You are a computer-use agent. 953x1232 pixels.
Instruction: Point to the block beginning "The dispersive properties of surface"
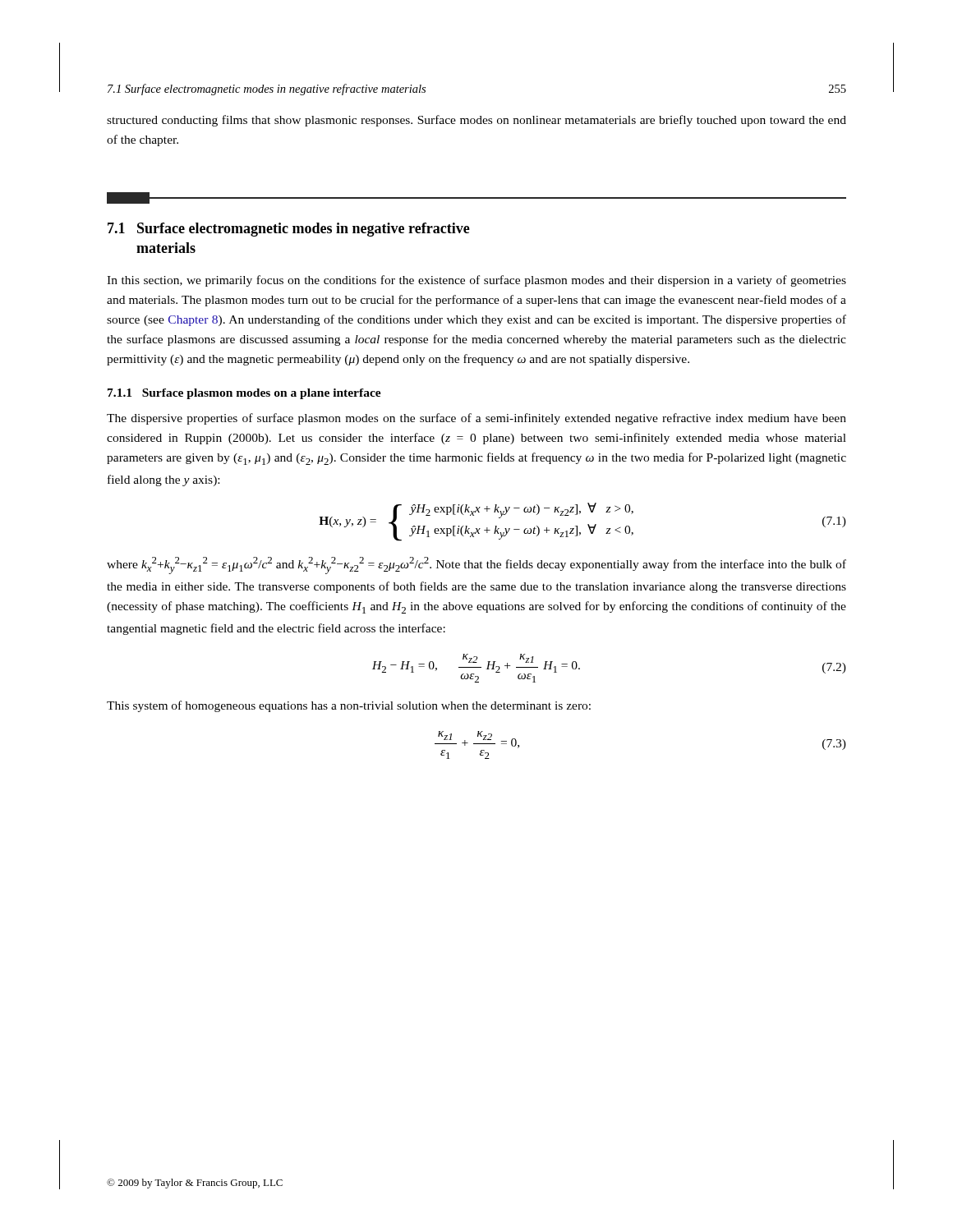476,449
